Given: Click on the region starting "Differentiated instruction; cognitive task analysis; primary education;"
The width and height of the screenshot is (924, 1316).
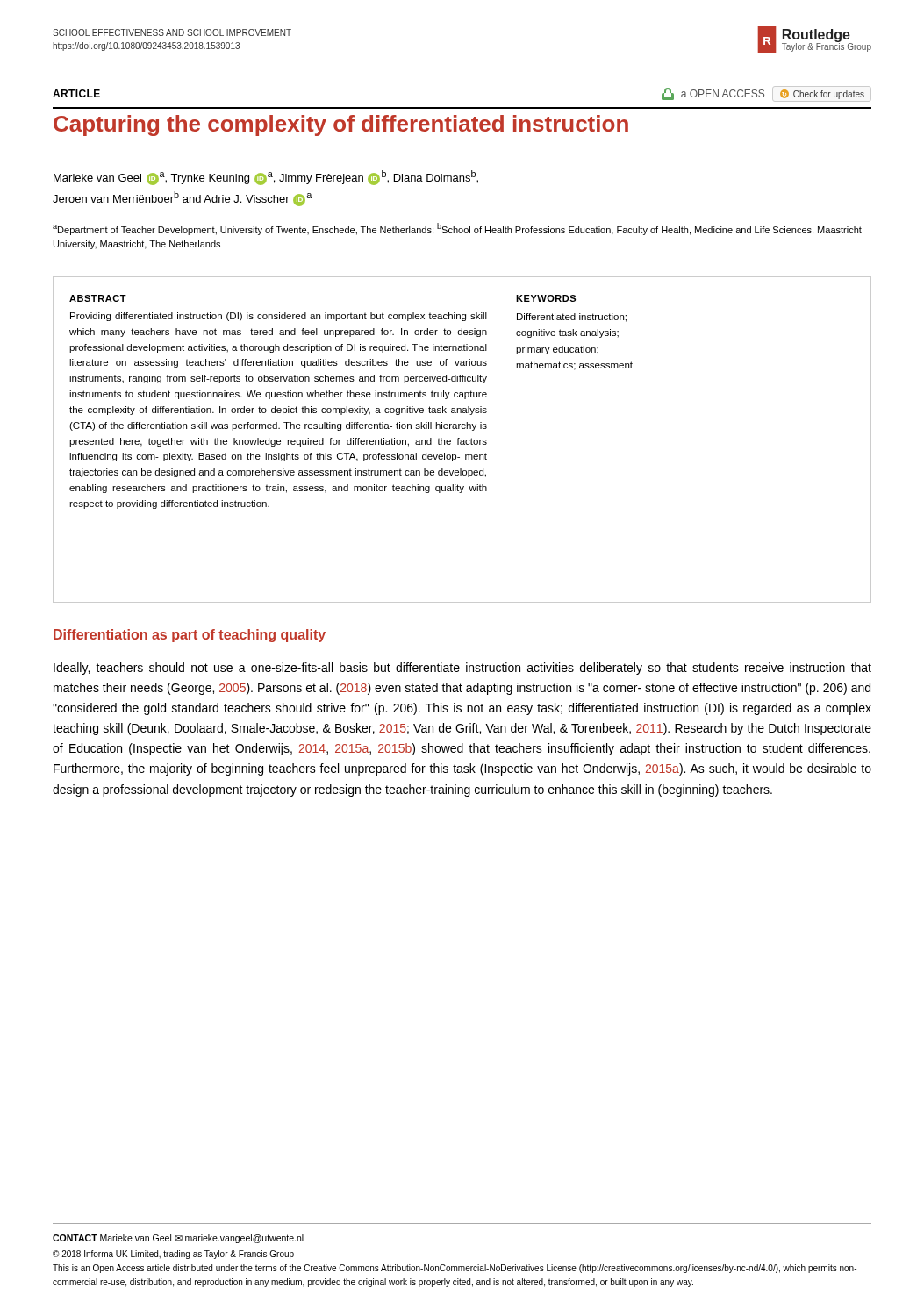Looking at the screenshot, I should 574,341.
